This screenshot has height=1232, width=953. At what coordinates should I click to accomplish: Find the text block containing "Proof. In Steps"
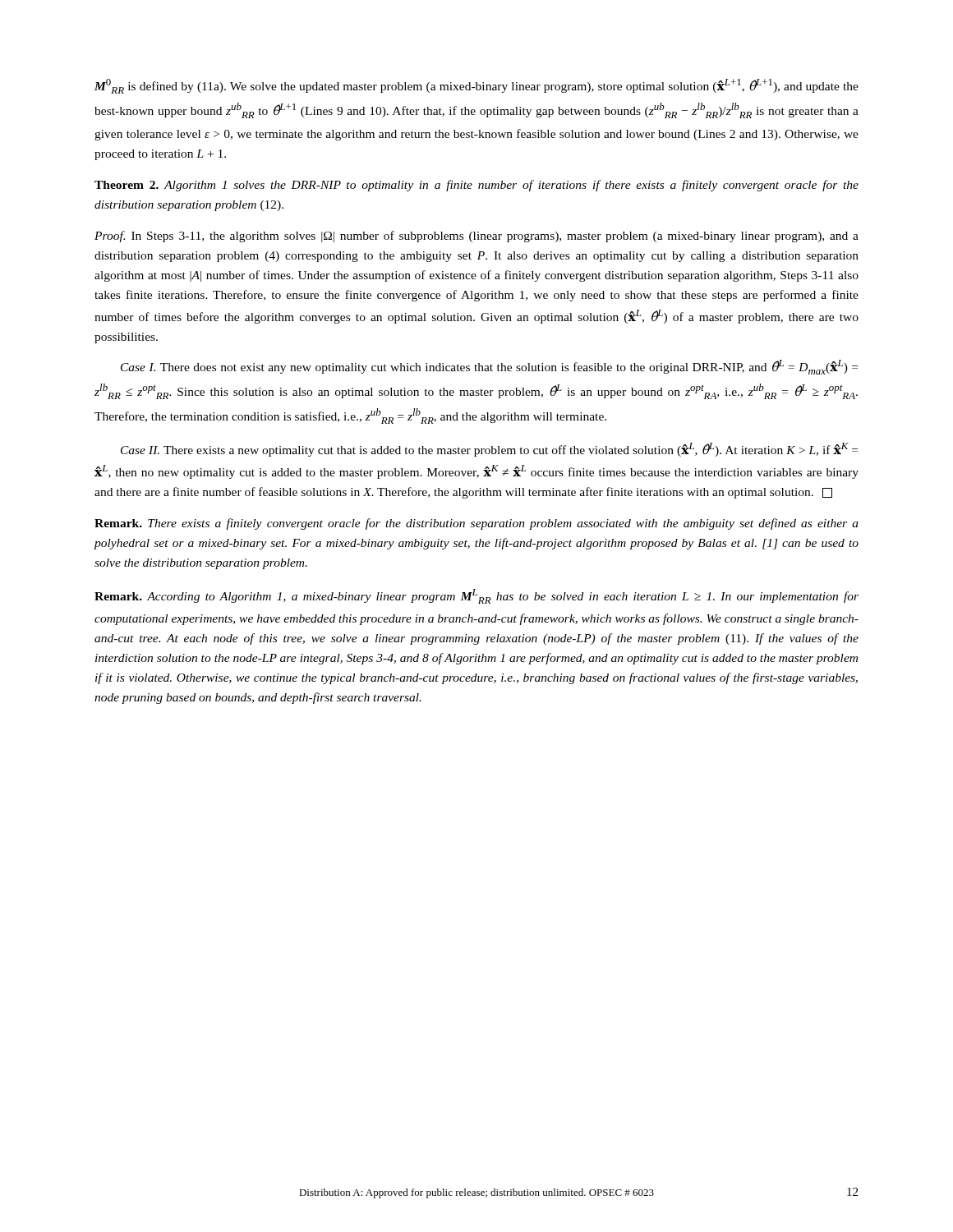476,364
